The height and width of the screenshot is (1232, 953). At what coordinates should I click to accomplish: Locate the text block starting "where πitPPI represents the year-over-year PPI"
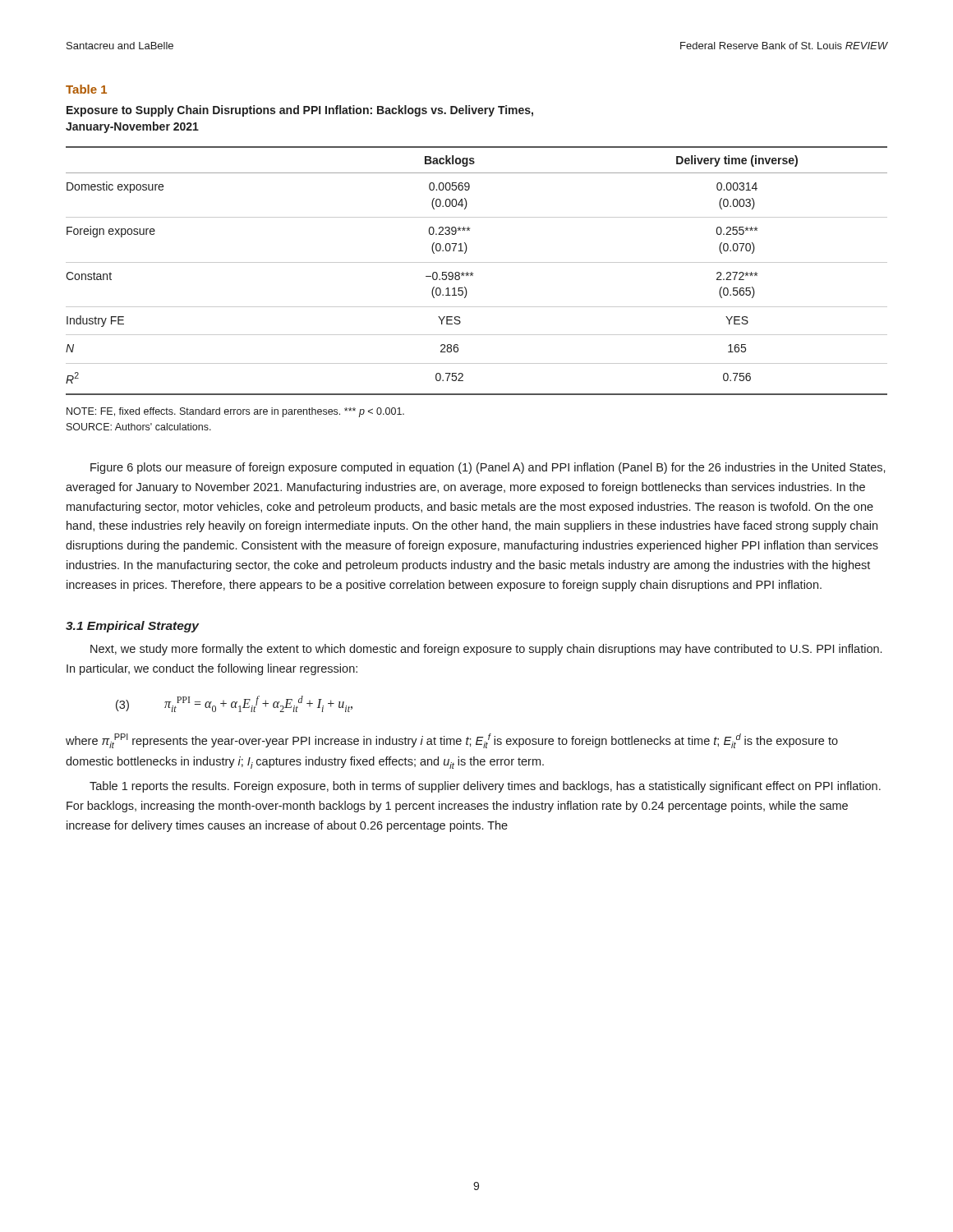point(476,752)
